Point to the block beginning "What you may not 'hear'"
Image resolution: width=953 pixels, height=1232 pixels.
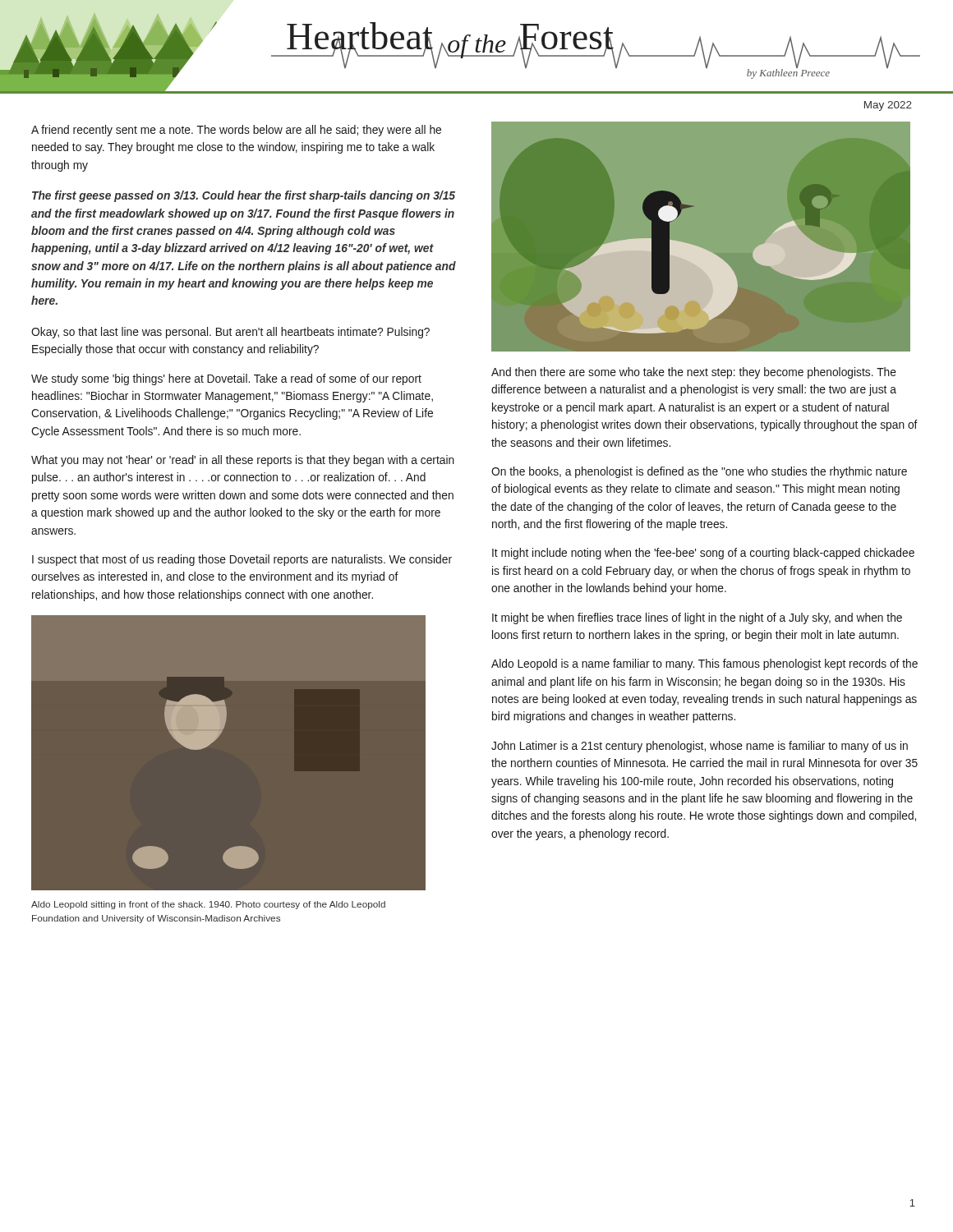244,496
